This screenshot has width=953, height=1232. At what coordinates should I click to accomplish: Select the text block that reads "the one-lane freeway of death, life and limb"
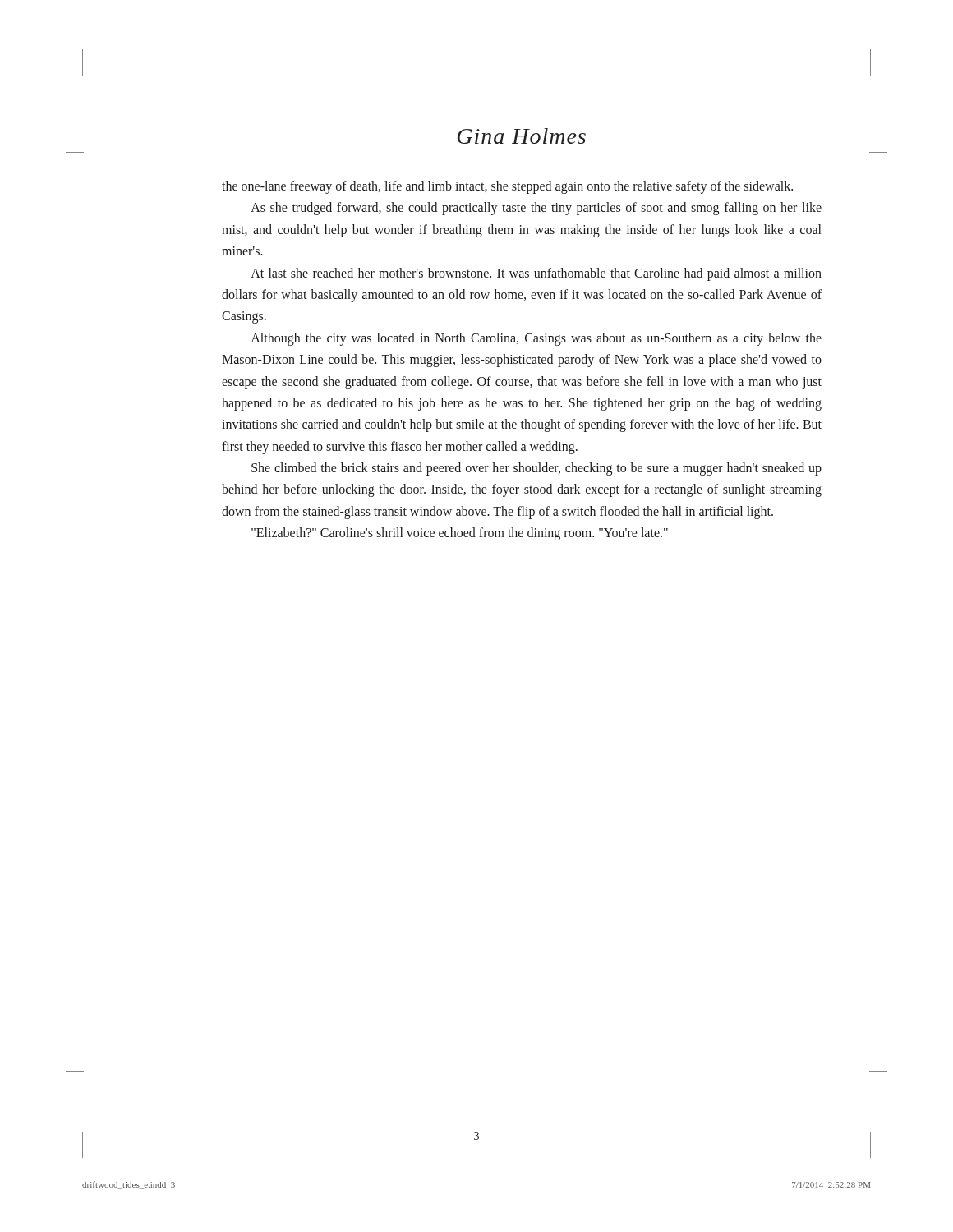point(522,360)
